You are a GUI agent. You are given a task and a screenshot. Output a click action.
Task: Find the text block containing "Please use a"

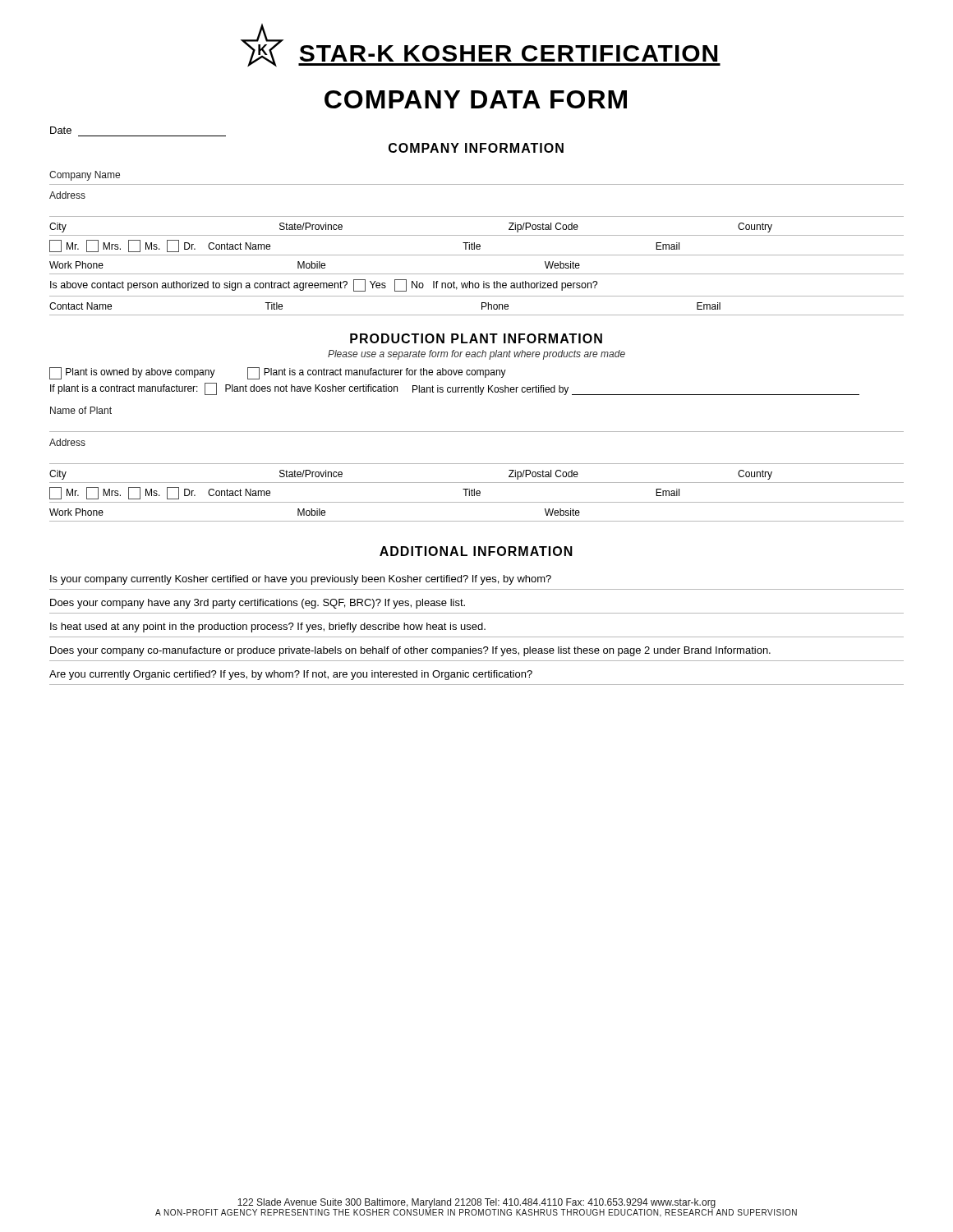[x=476, y=354]
